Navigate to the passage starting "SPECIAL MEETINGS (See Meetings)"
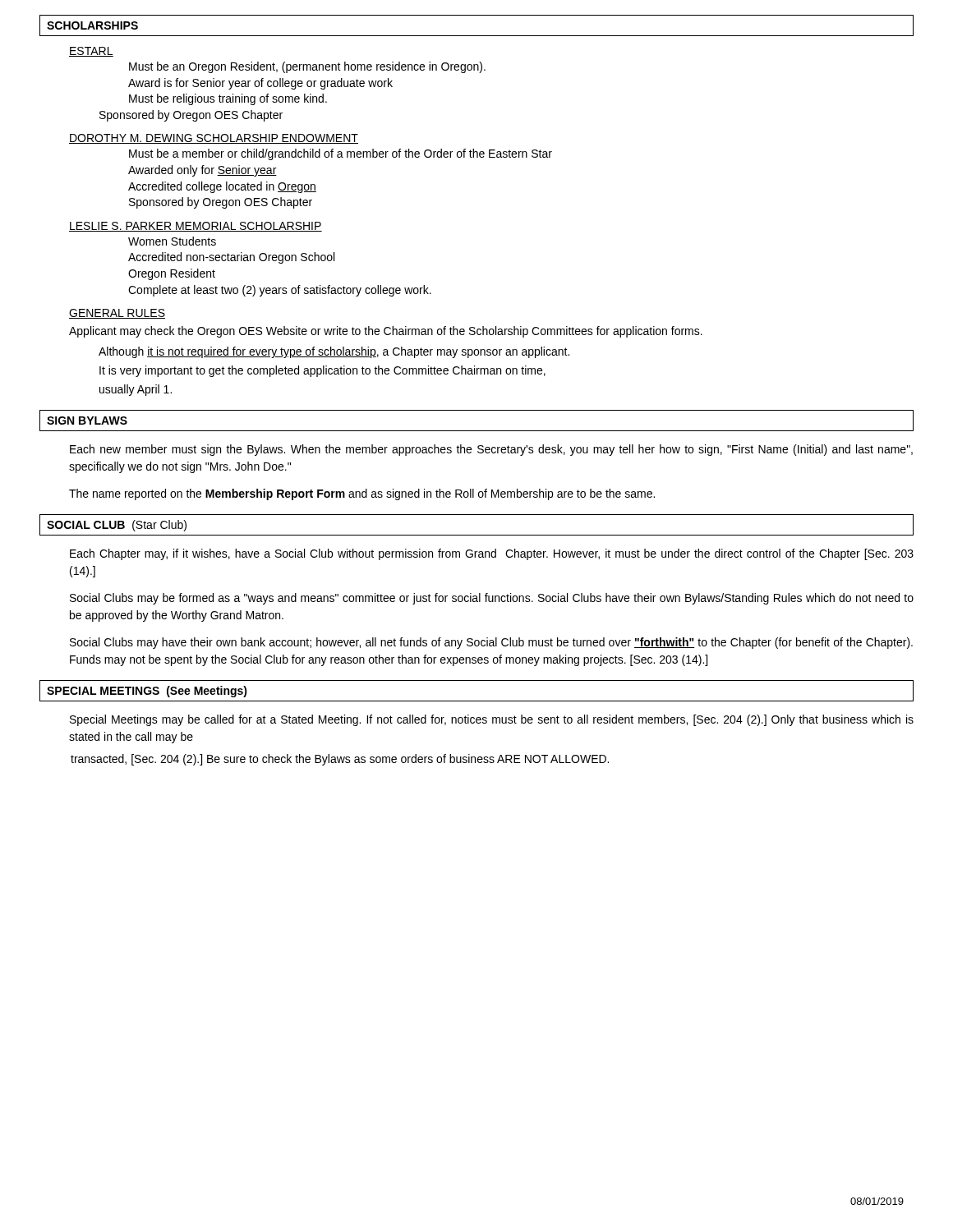Screen dimensions: 1232x953 coord(147,691)
